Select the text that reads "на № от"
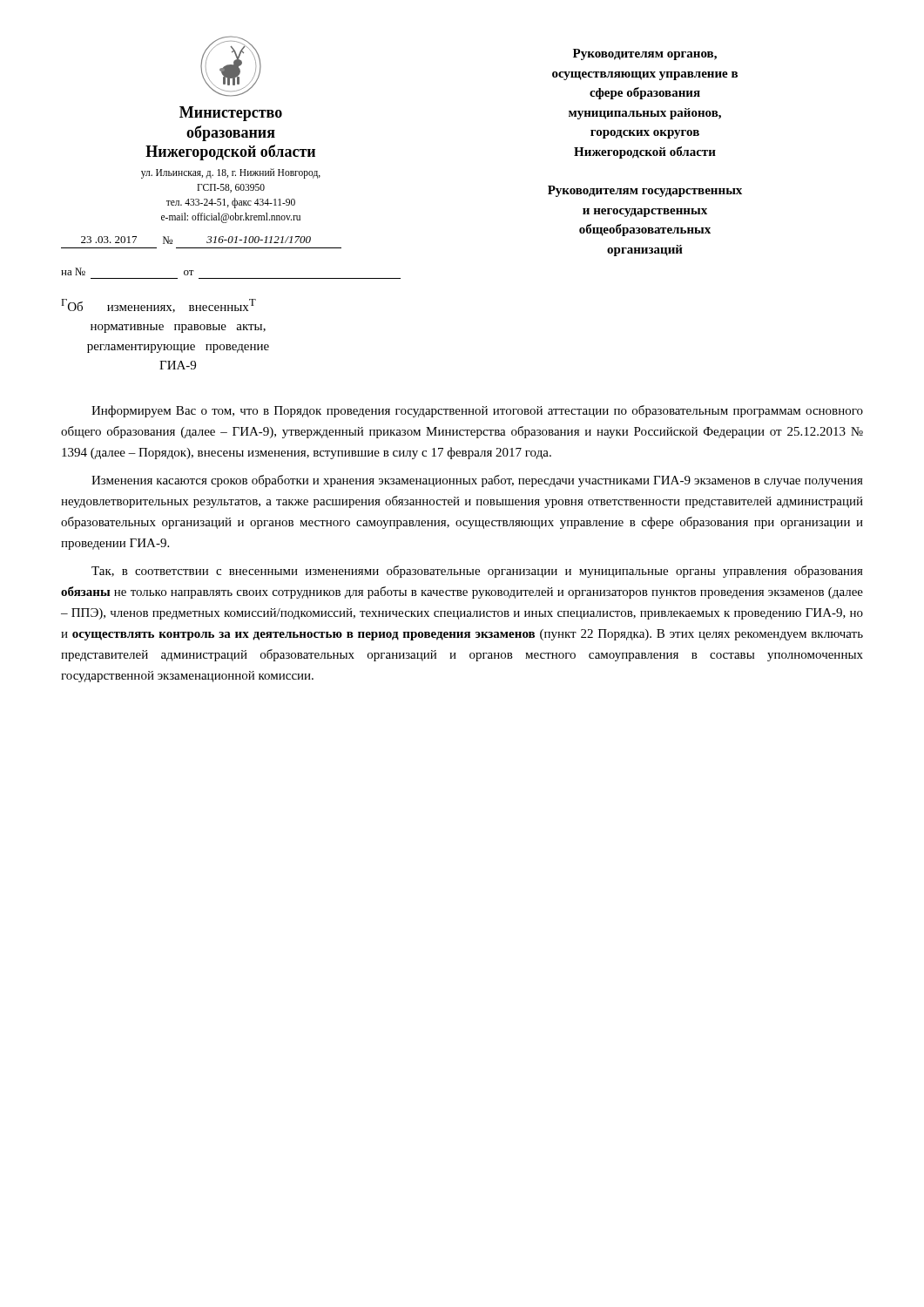The width and height of the screenshot is (924, 1307). tap(231, 271)
